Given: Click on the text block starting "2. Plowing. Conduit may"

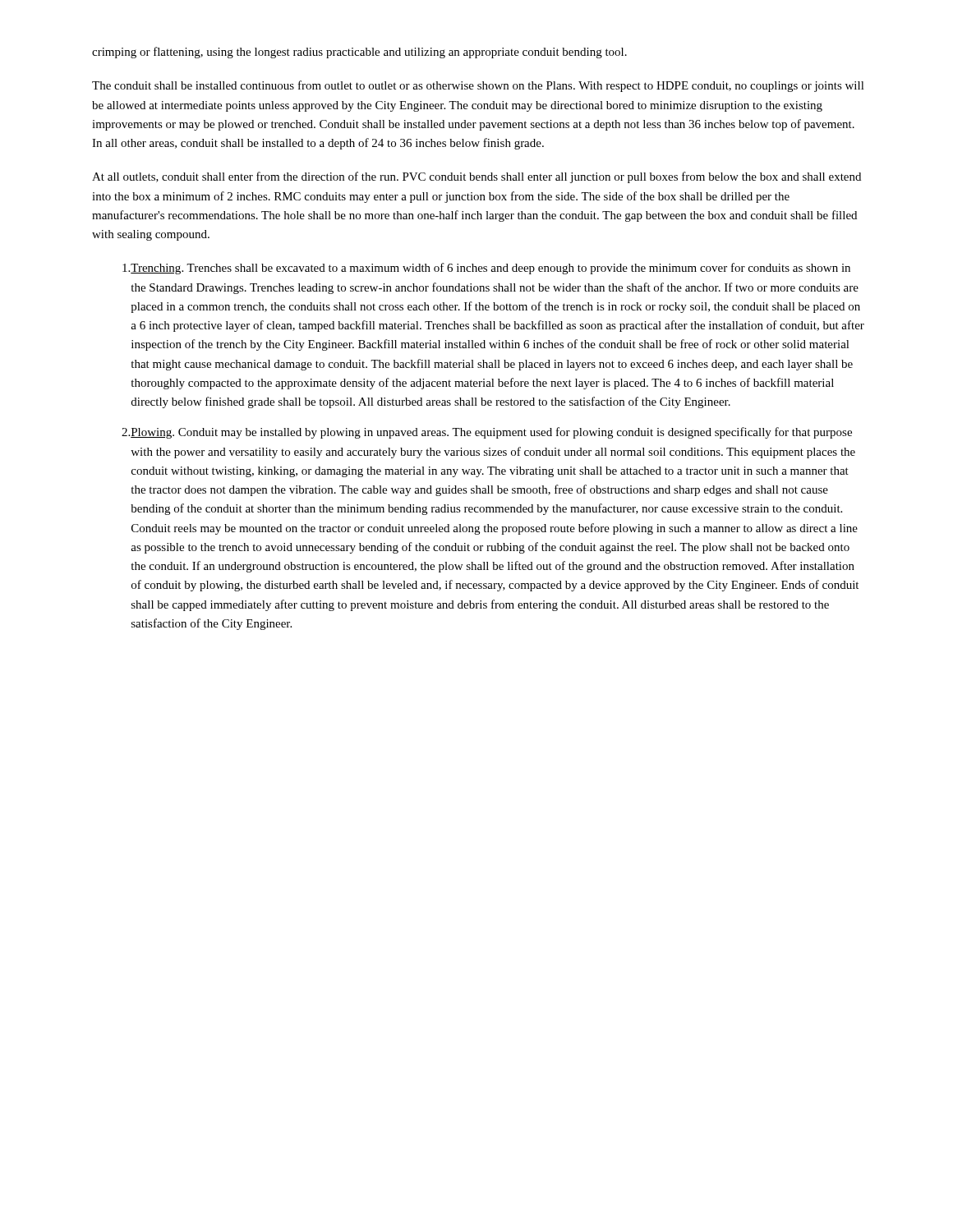Looking at the screenshot, I should pyautogui.click(x=478, y=528).
